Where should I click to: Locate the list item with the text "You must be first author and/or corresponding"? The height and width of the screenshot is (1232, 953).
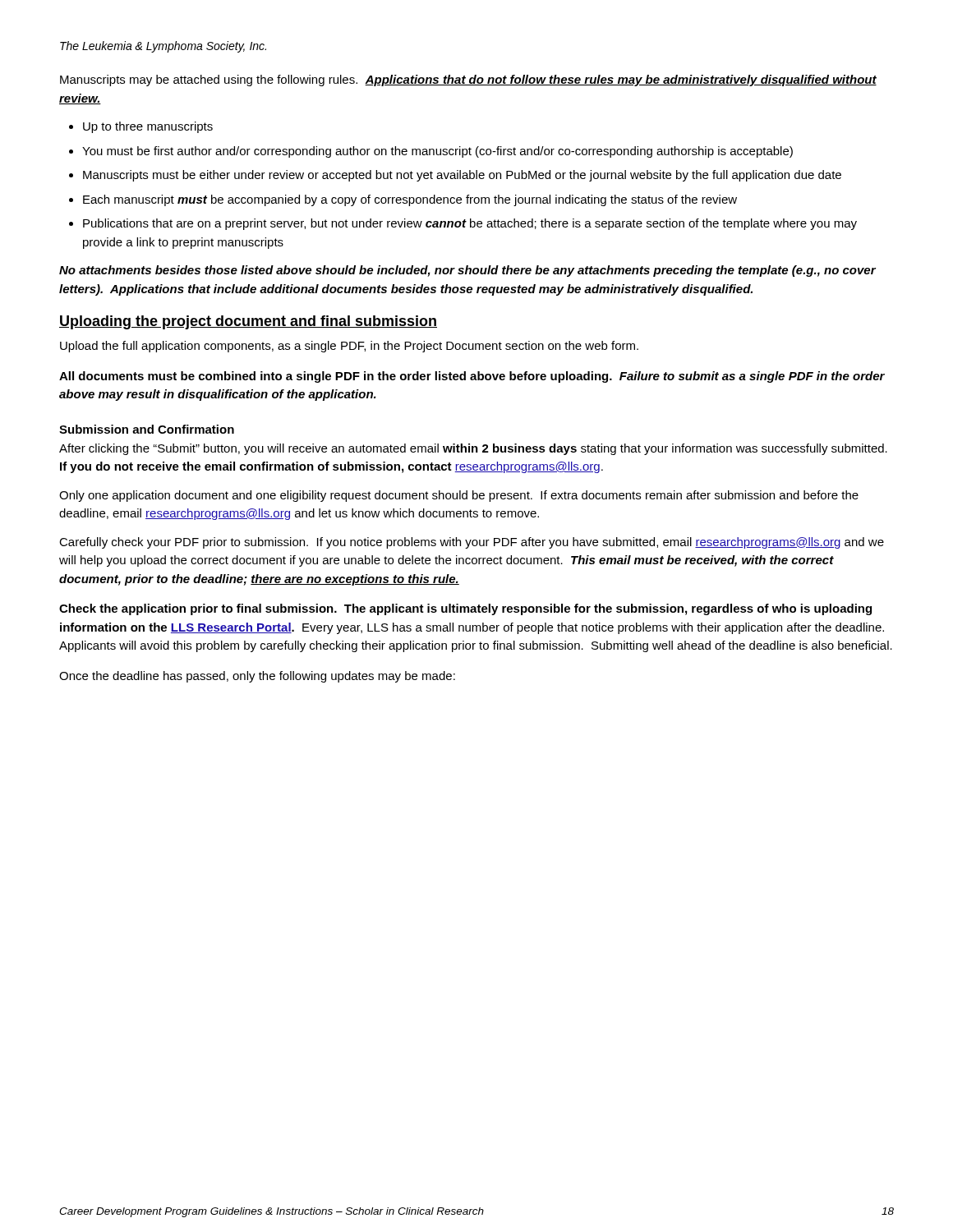coord(438,150)
